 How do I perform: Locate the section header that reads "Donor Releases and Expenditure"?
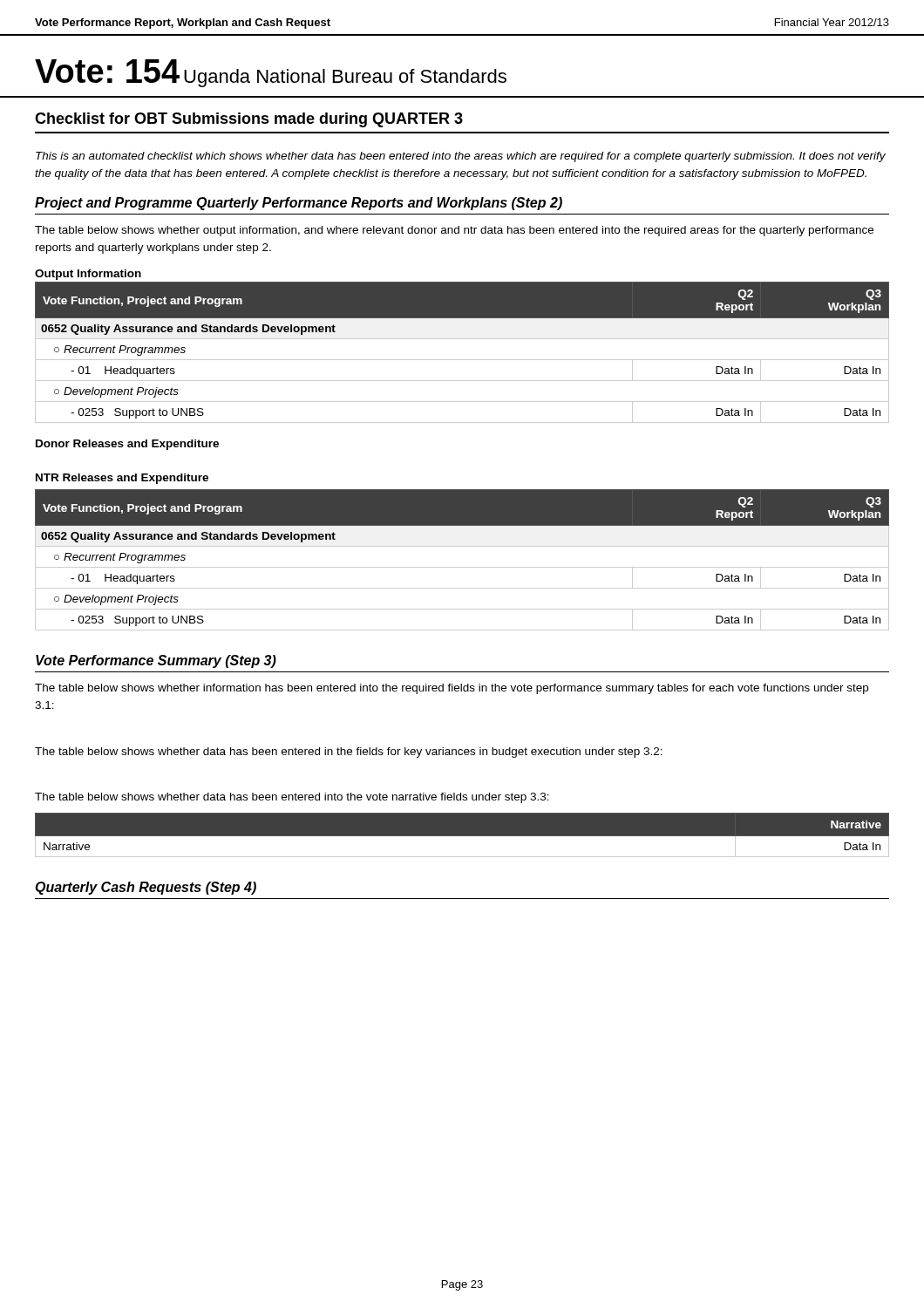tap(127, 443)
